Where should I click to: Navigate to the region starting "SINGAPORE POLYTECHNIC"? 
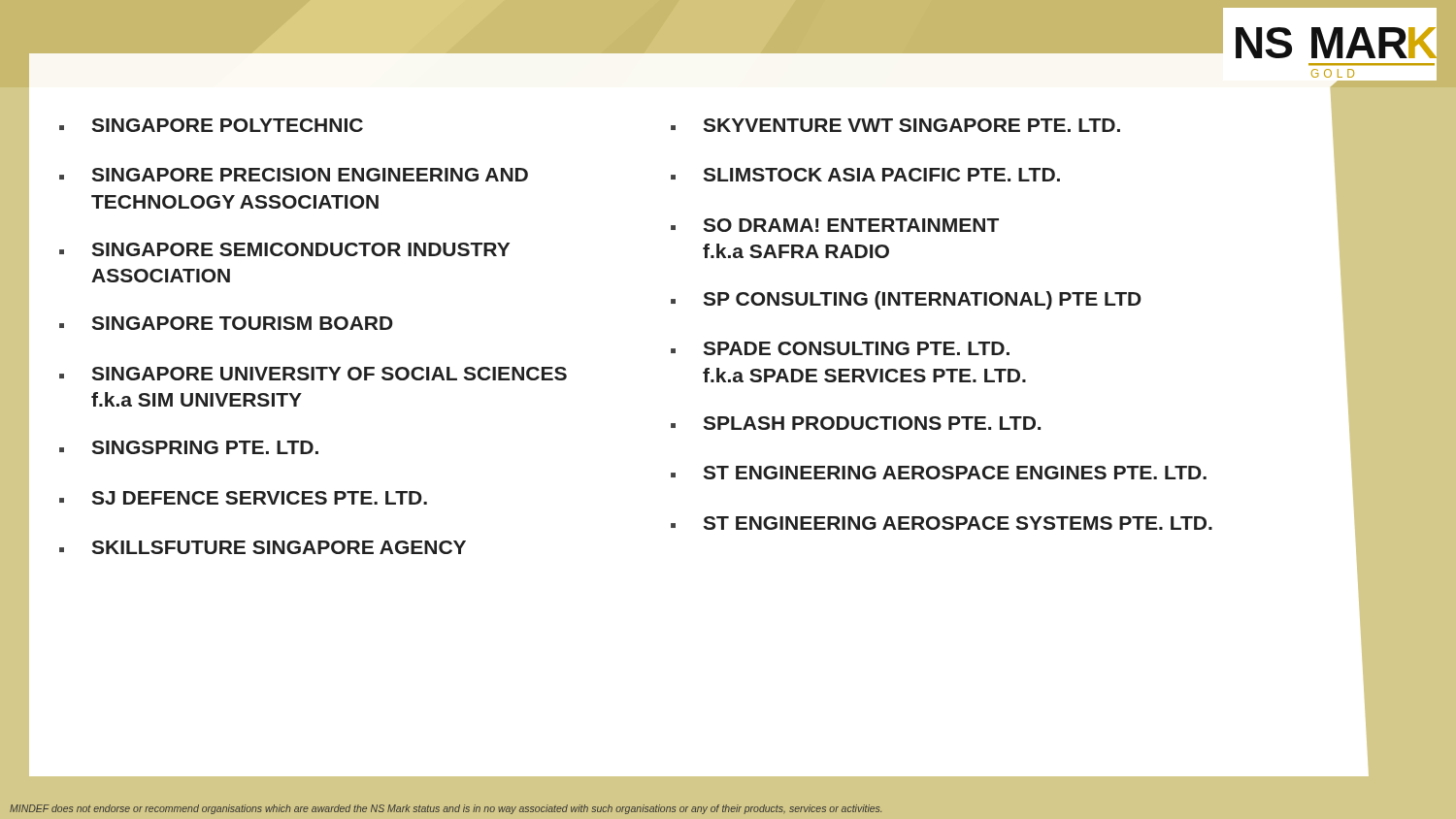(x=211, y=126)
